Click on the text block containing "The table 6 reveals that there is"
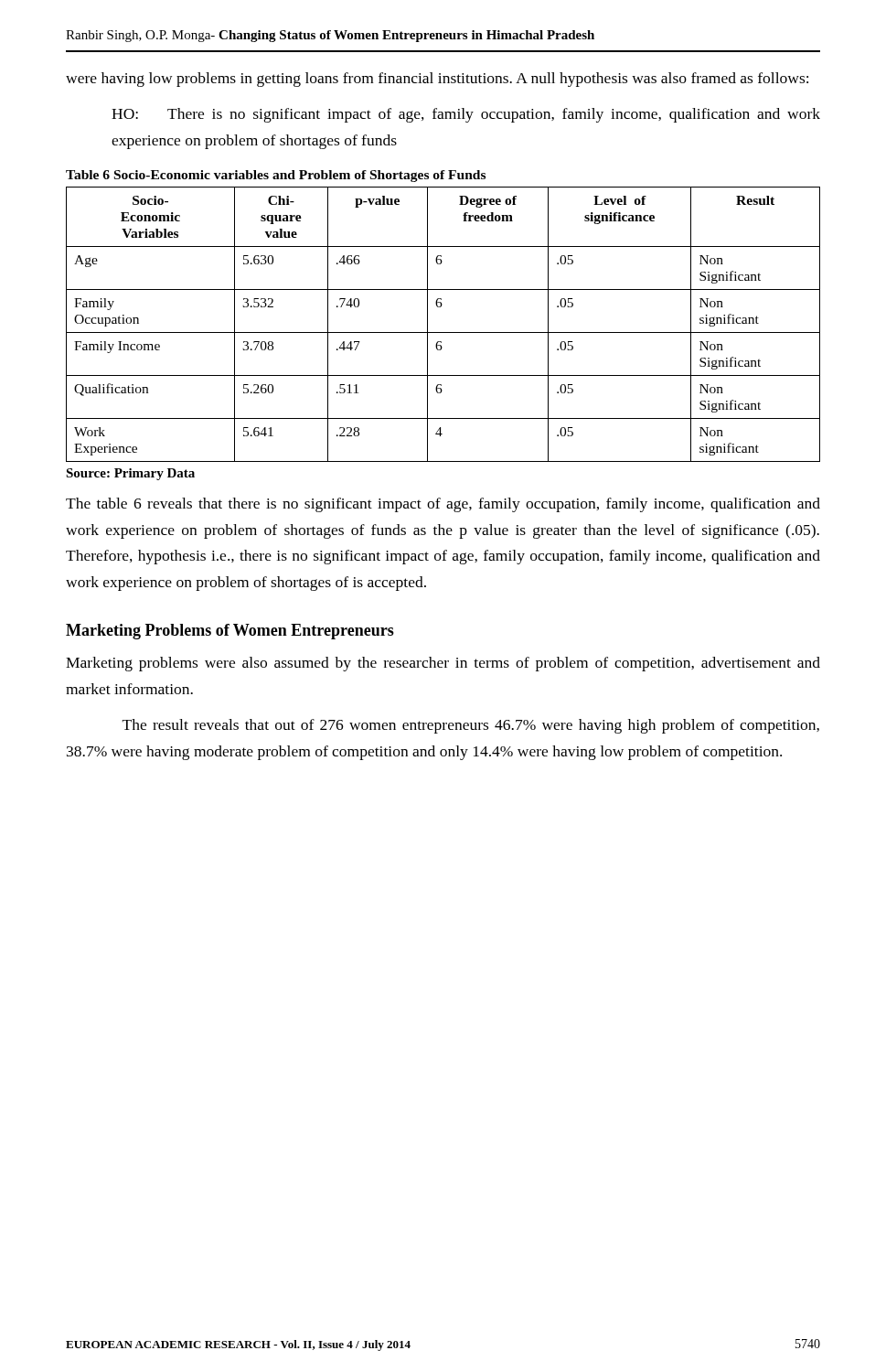The width and height of the screenshot is (886, 1372). tap(443, 542)
